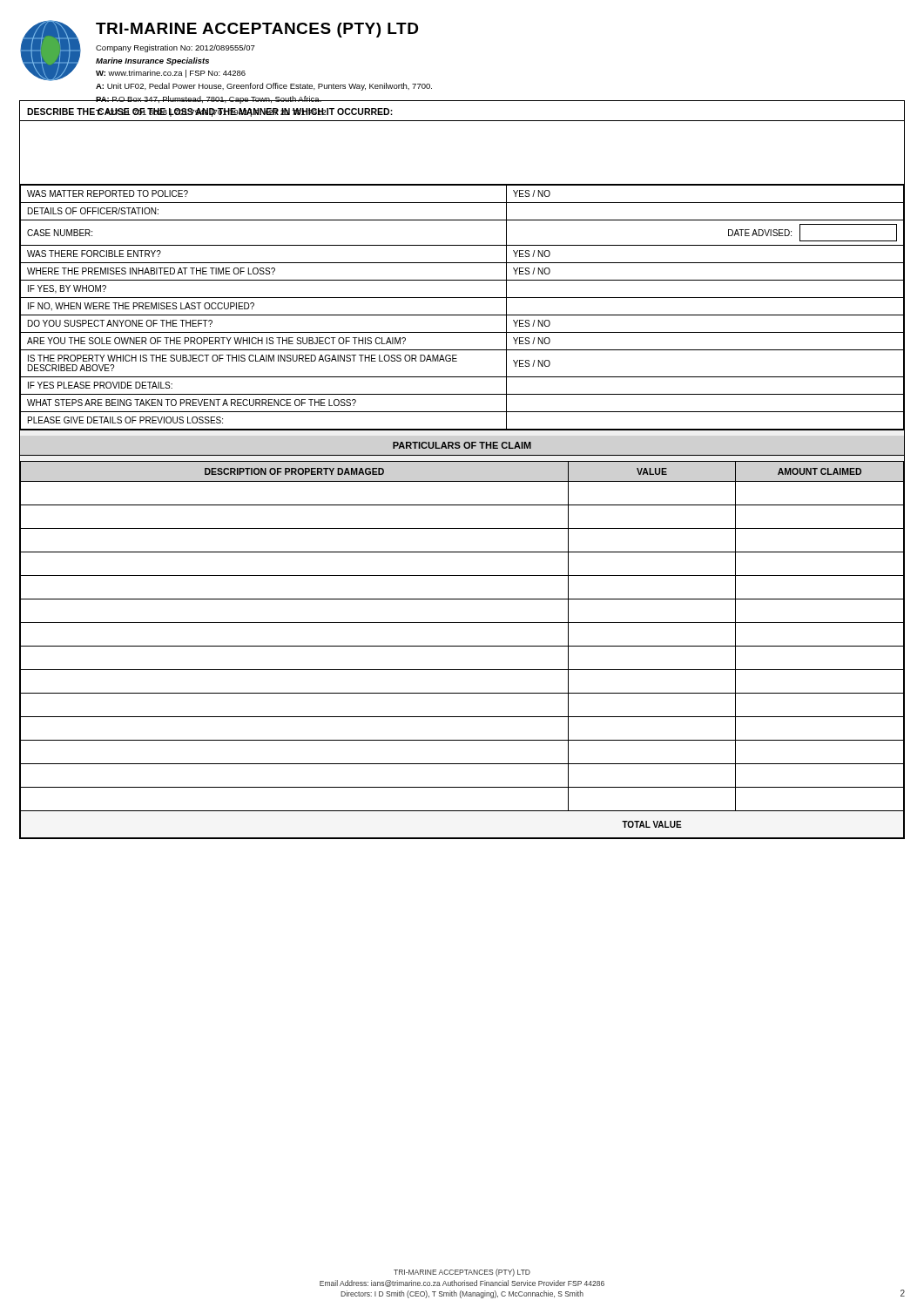924x1307 pixels.
Task: Locate the block starting "PARTICULARS OF THE CLAIM"
Action: coord(462,445)
